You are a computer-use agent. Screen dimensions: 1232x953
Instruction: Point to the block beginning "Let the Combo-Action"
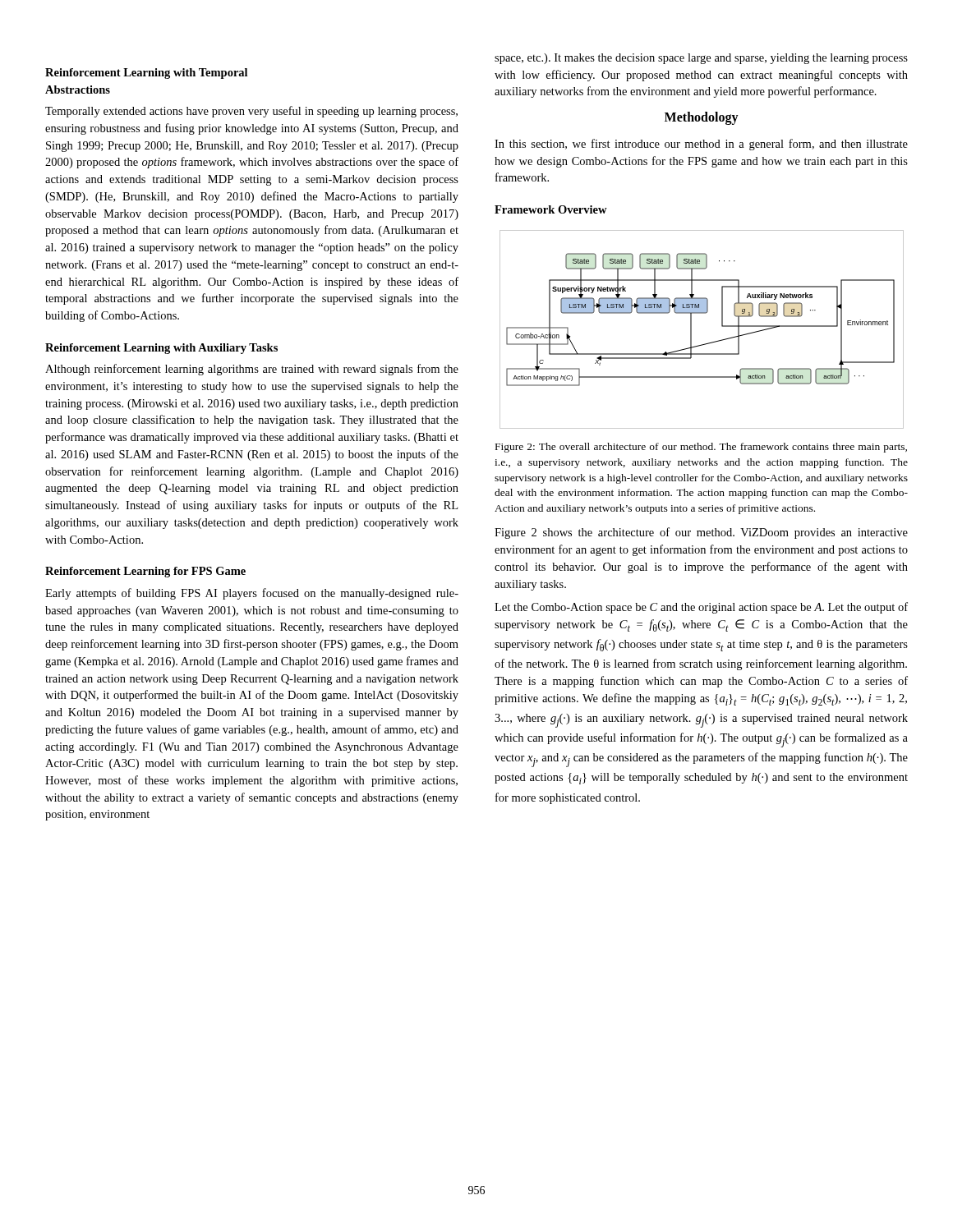click(x=701, y=702)
